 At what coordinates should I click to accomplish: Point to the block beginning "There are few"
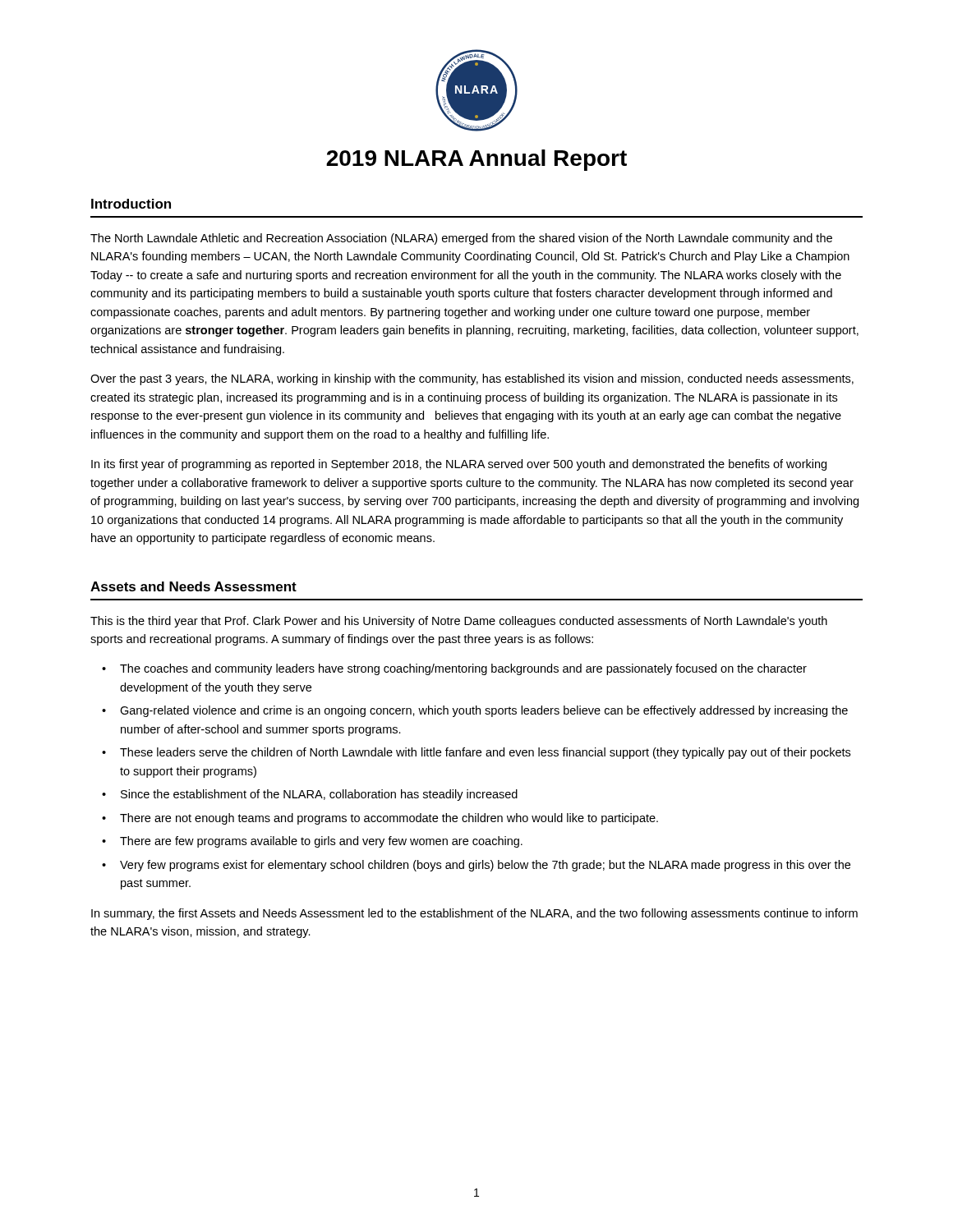322,841
